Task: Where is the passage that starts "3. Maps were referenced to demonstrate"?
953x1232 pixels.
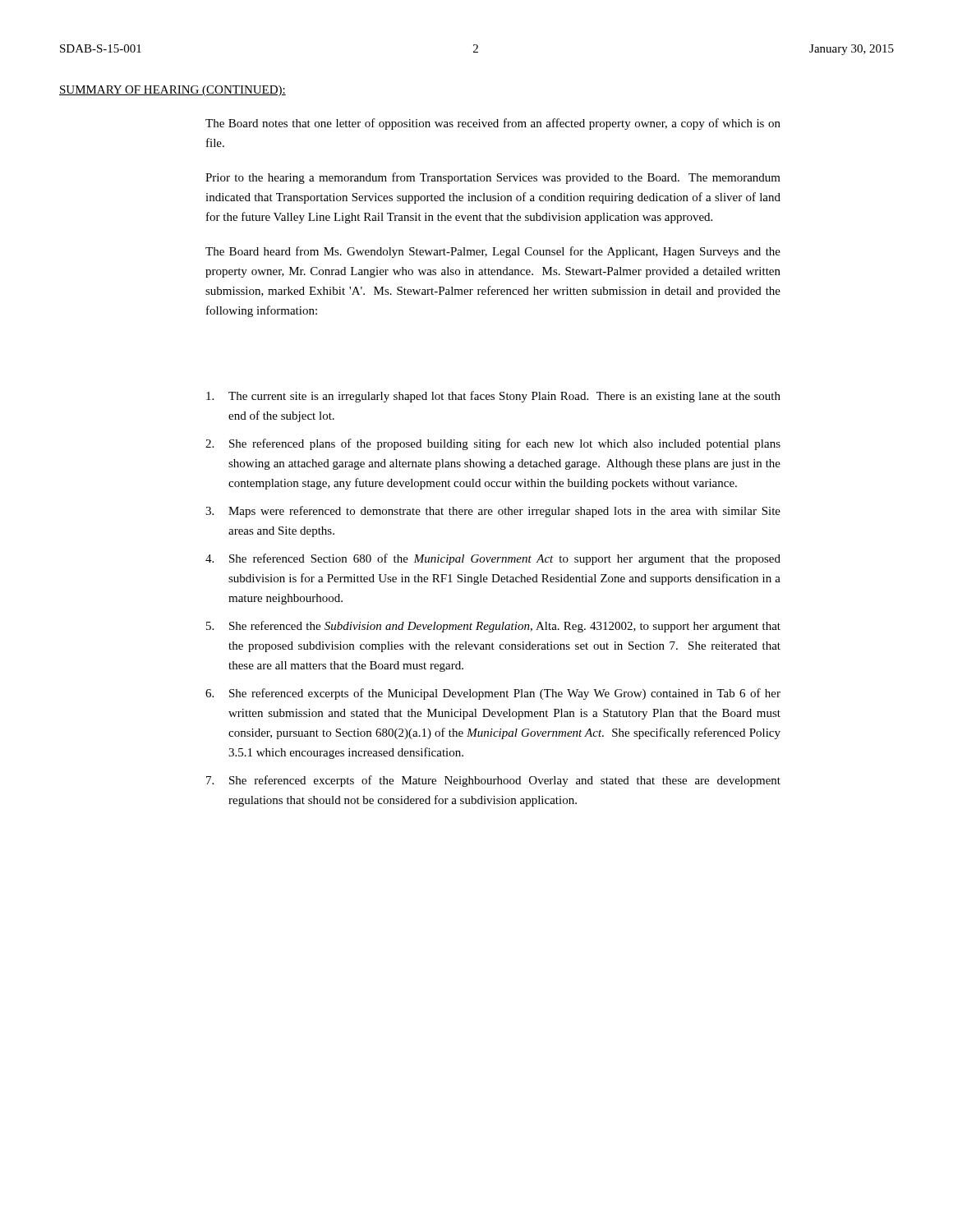Action: [493, 521]
